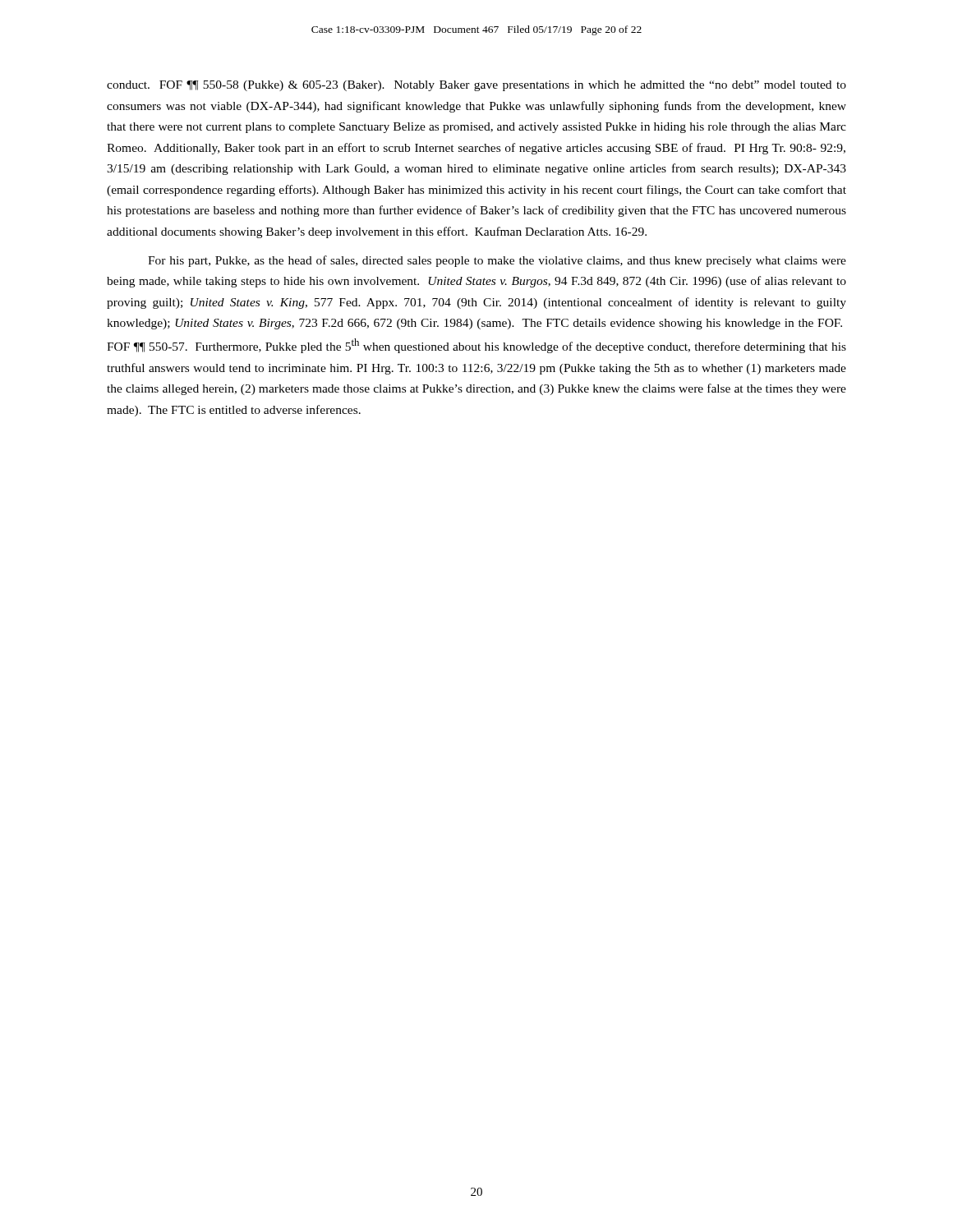The image size is (953, 1232).
Task: Click on the text block with the text "conduct. FOF ¶¶"
Action: click(x=476, y=158)
